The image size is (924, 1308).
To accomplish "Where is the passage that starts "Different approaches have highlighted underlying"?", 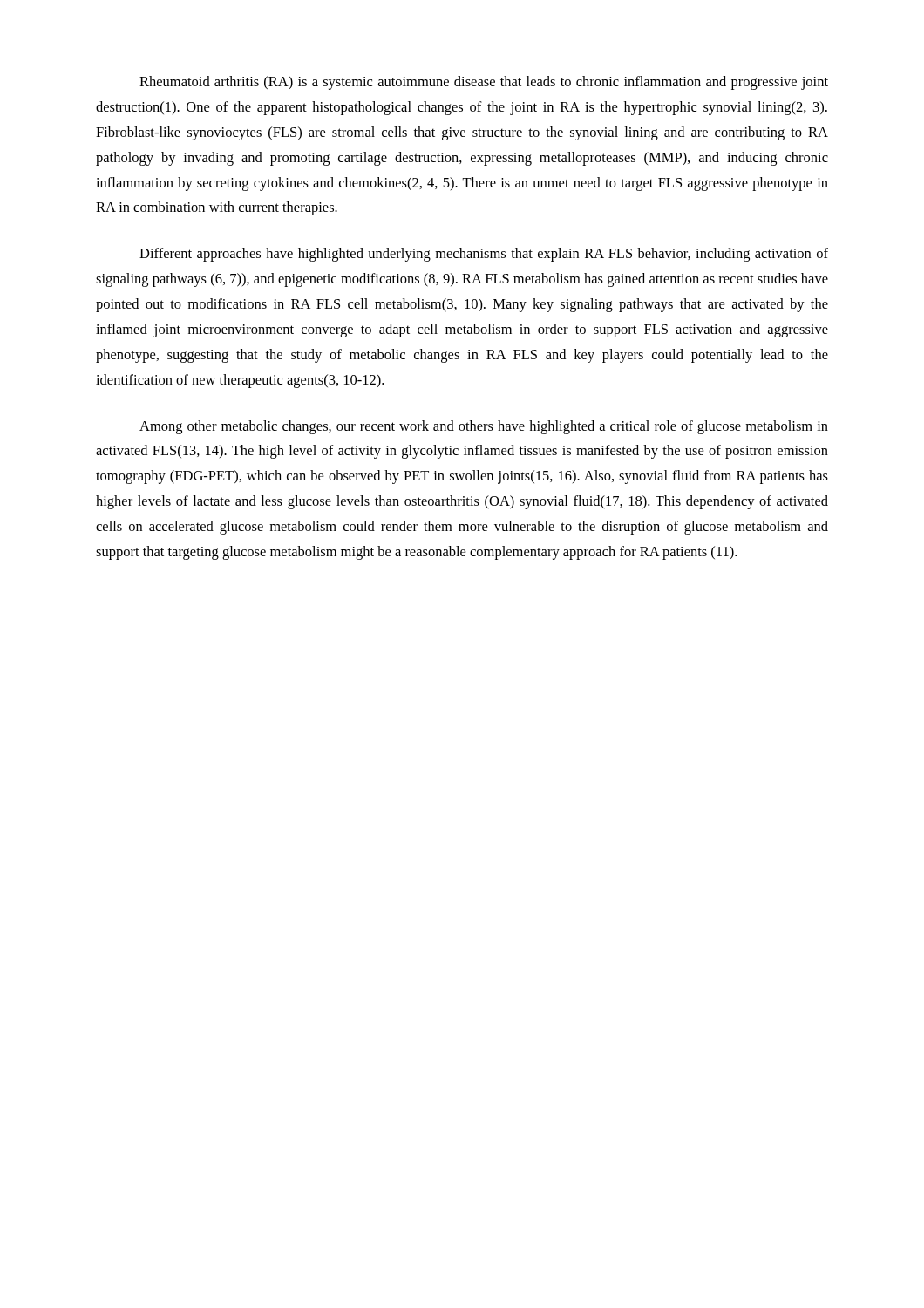I will point(462,316).
